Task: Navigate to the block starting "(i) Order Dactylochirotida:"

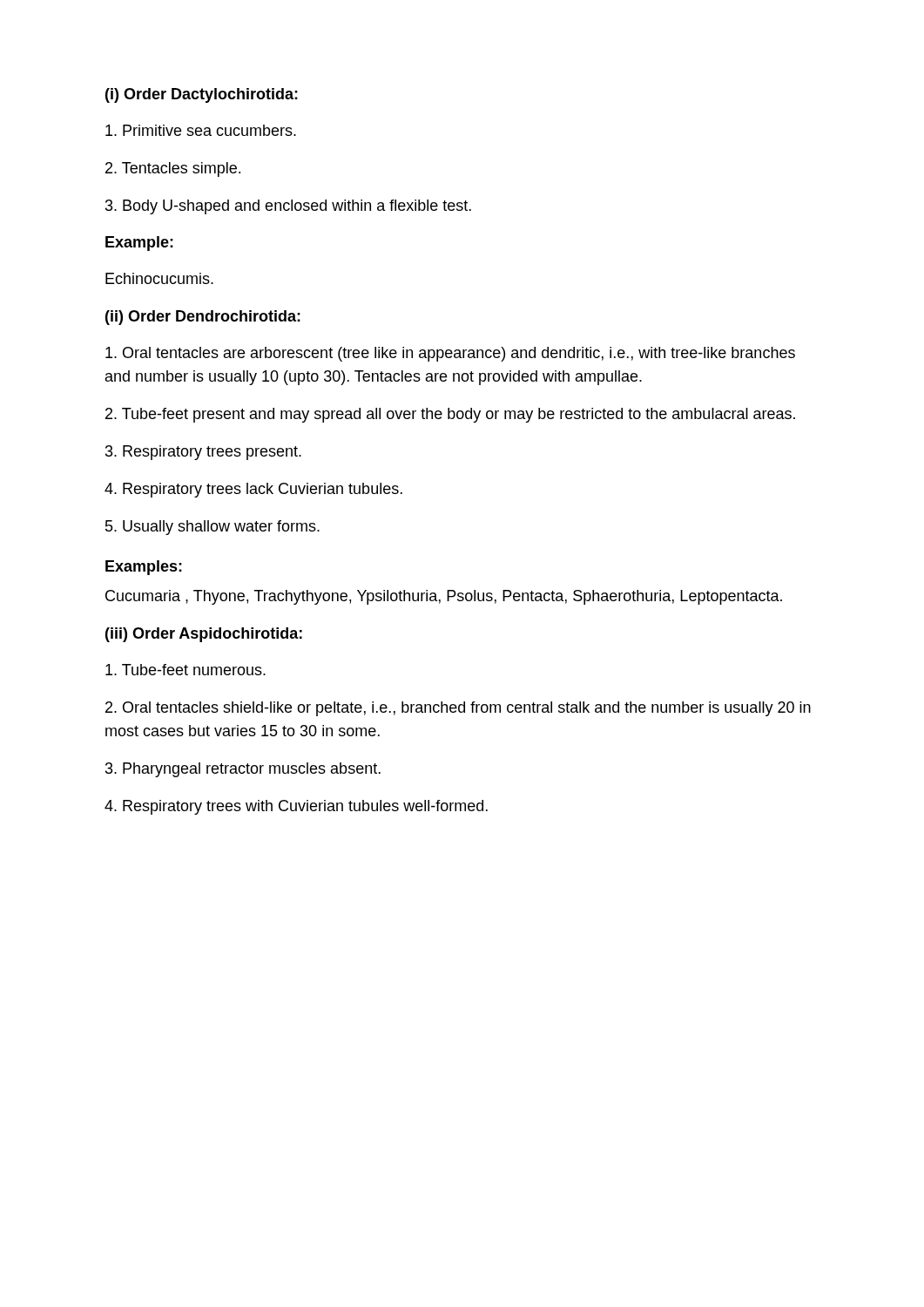Action: [202, 94]
